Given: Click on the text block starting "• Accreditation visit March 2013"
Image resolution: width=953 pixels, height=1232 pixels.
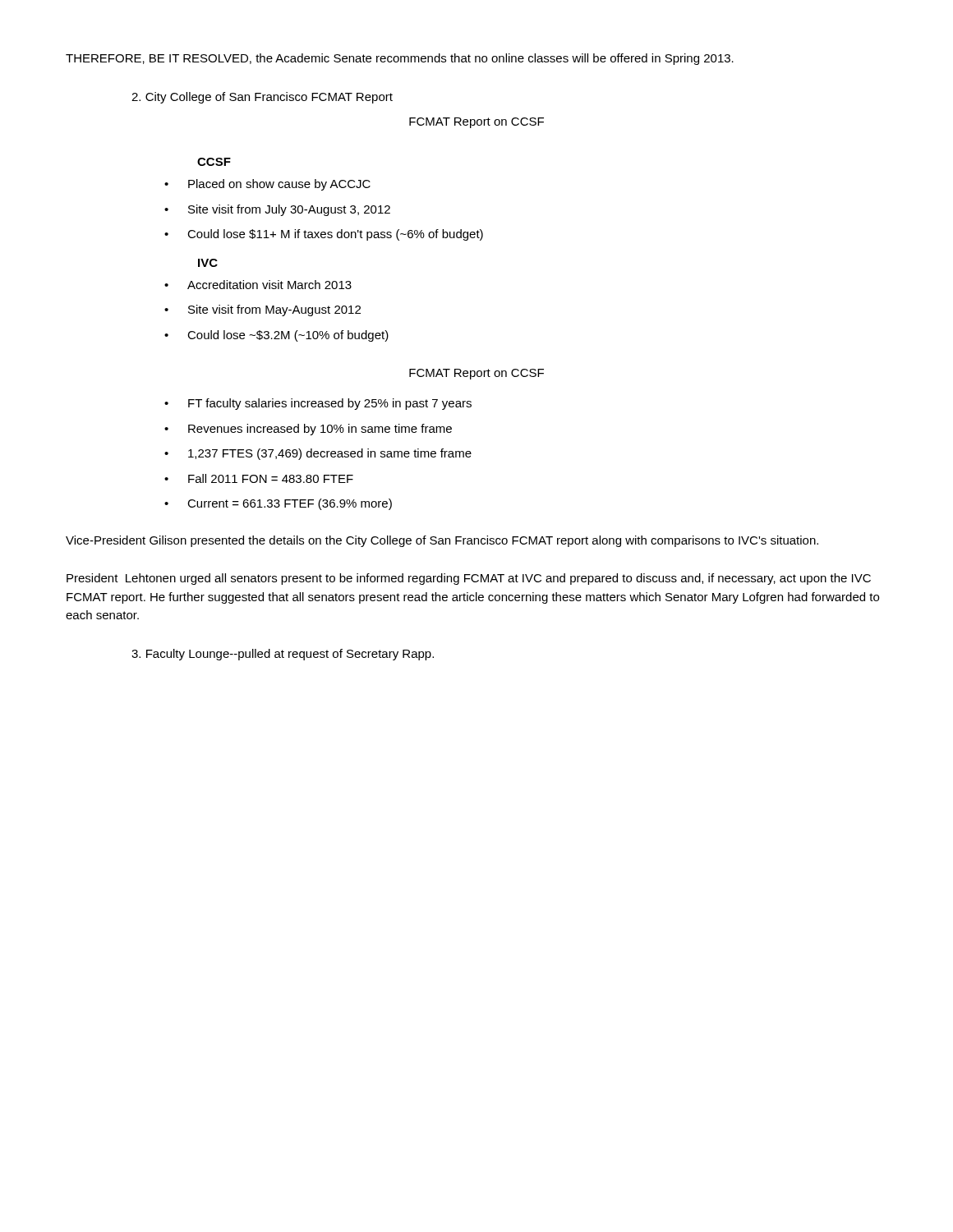Looking at the screenshot, I should (258, 285).
